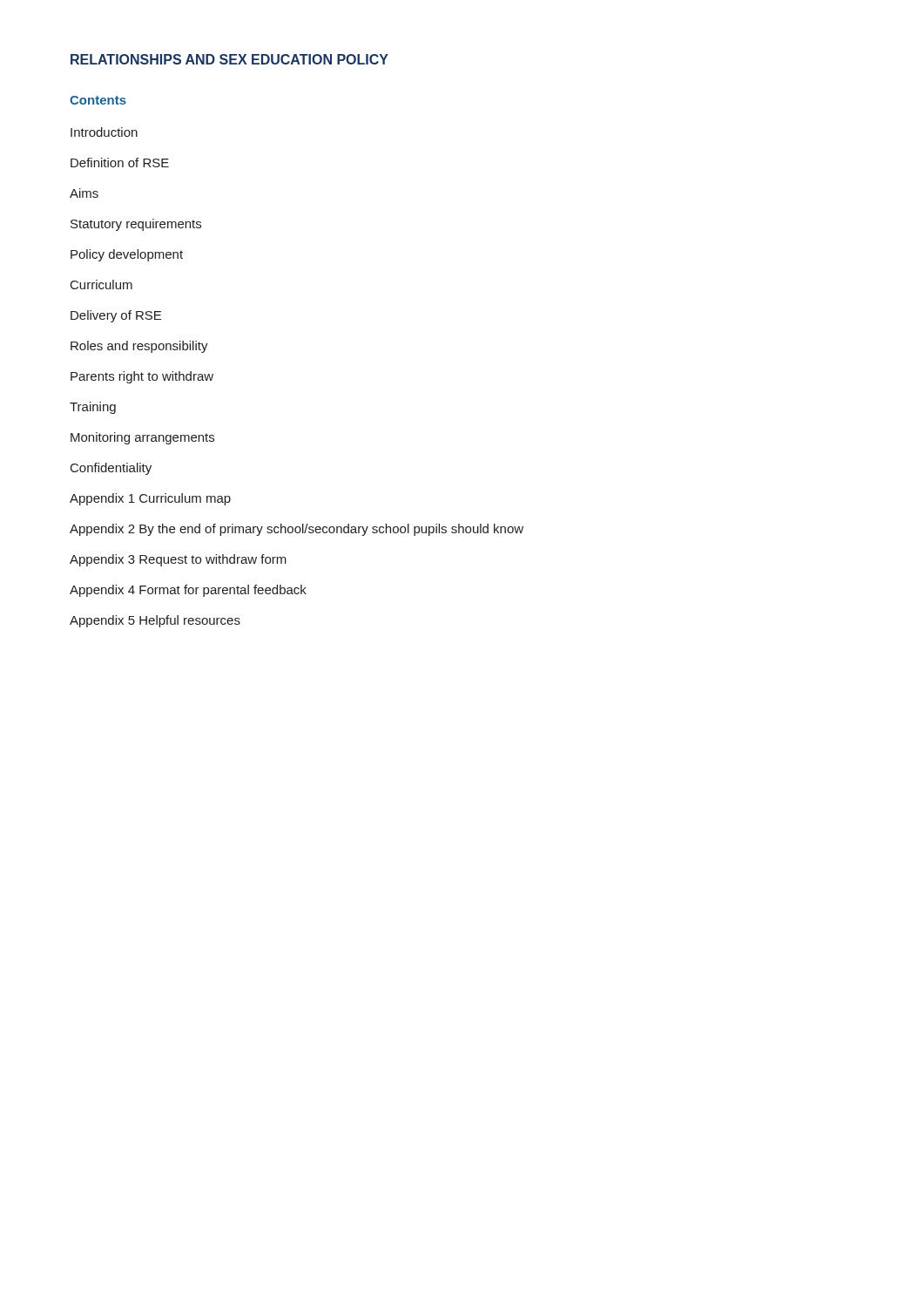This screenshot has width=924, height=1307.
Task: Find the list item containing "Definition of RSE"
Action: [x=119, y=163]
